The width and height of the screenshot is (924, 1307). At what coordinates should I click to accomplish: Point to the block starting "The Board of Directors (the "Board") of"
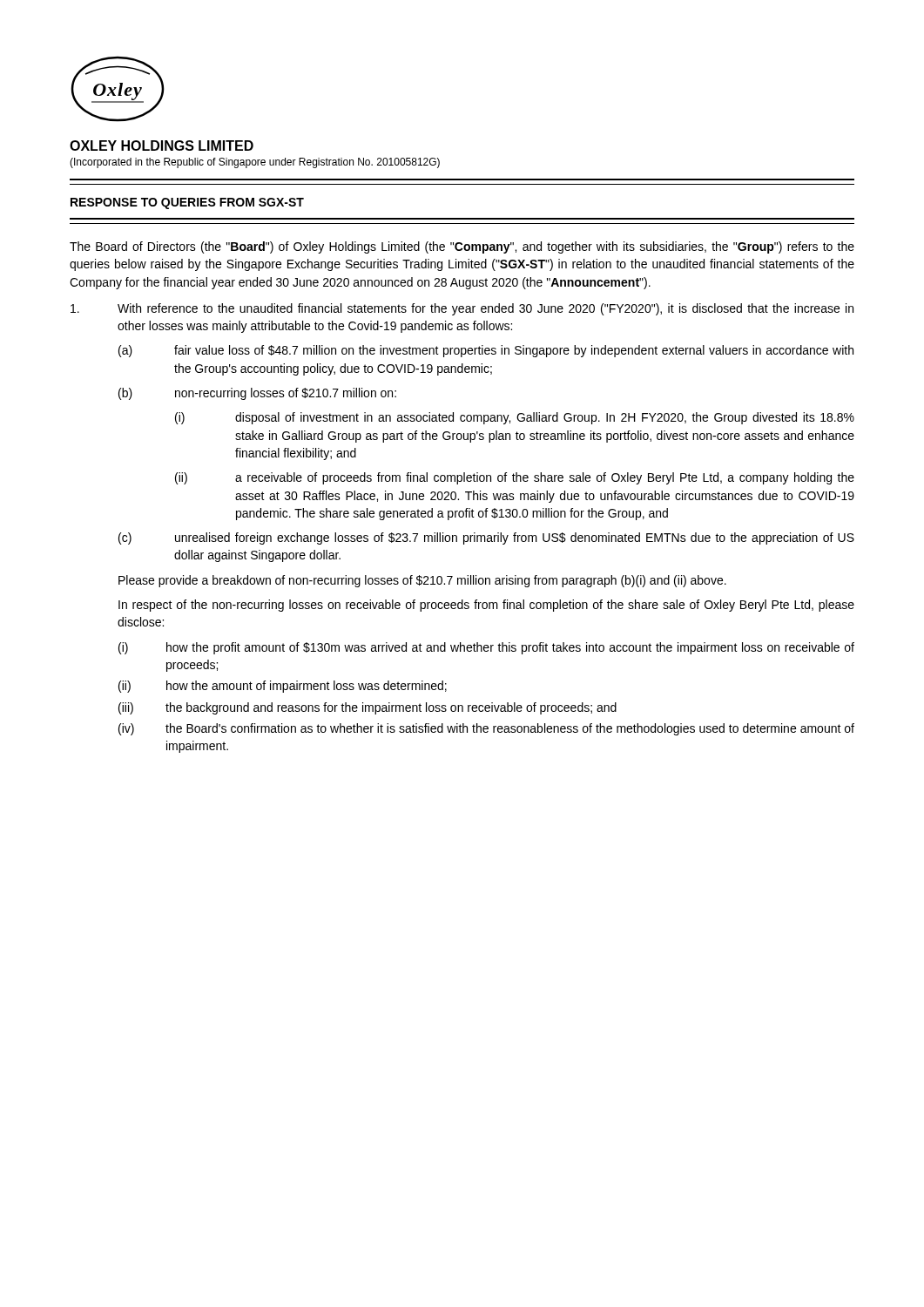[x=462, y=264]
